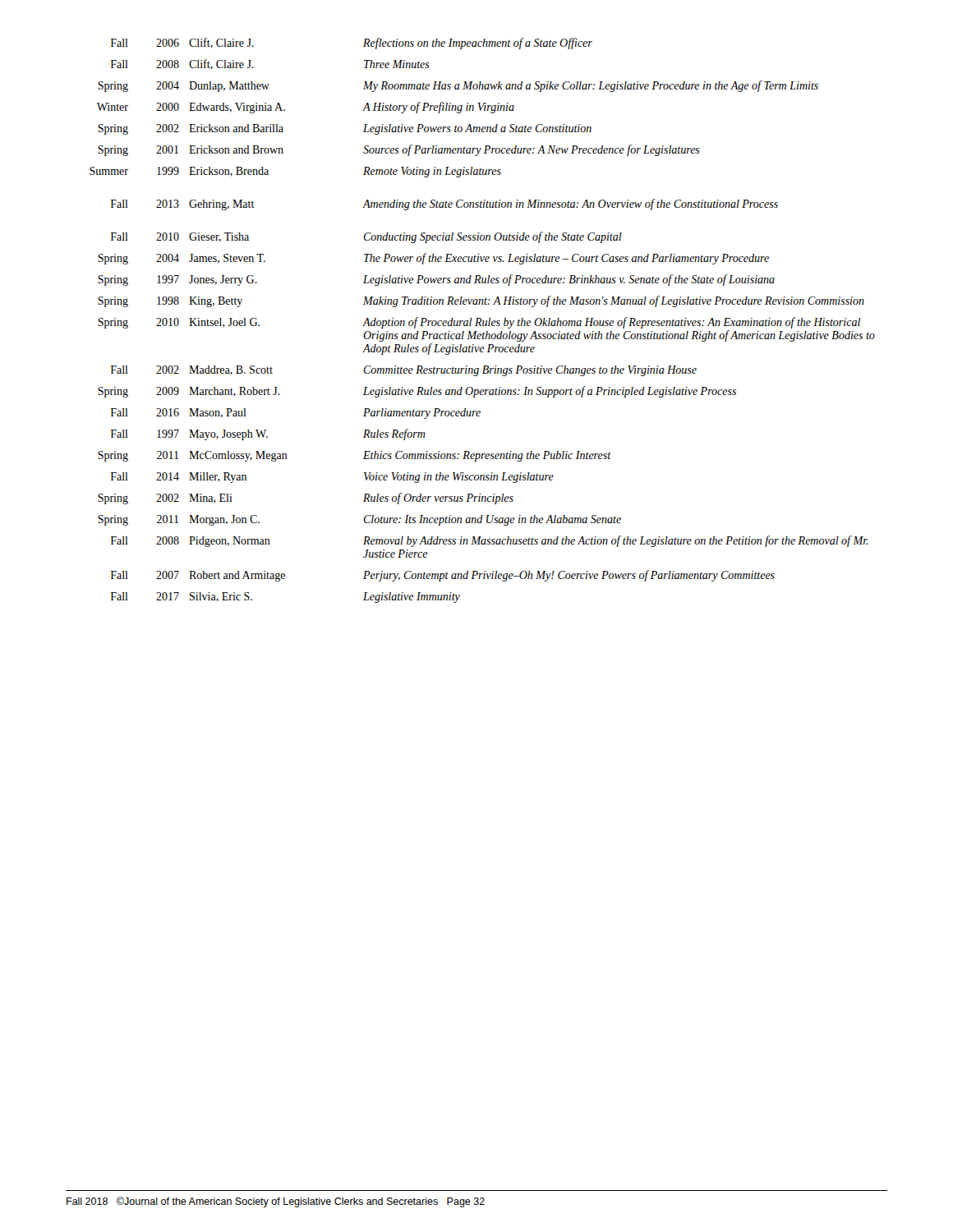Point to the text starting "Spring 1997 Jones, Jerry G. Legislative"

pos(476,280)
